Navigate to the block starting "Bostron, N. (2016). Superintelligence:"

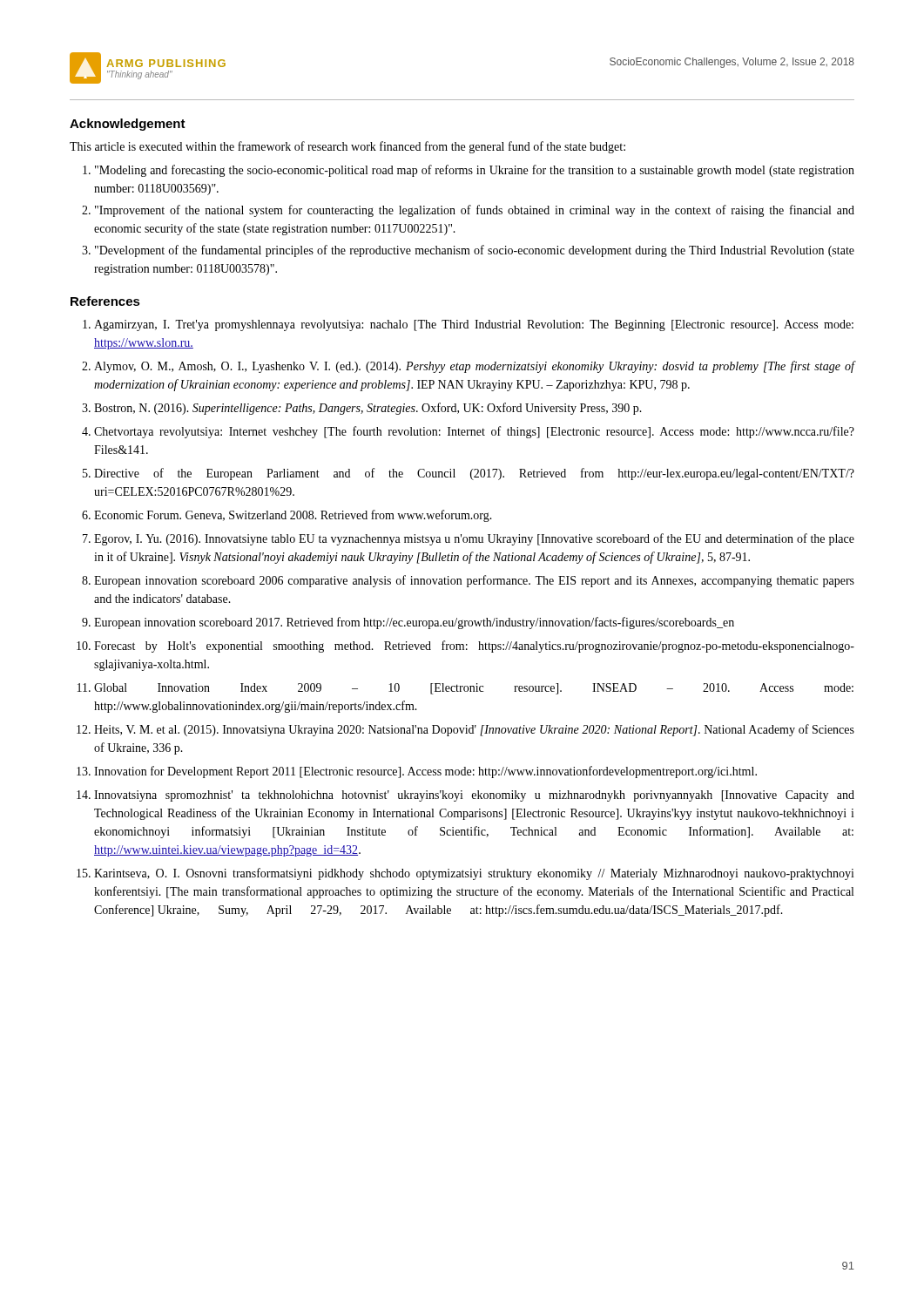pos(368,408)
